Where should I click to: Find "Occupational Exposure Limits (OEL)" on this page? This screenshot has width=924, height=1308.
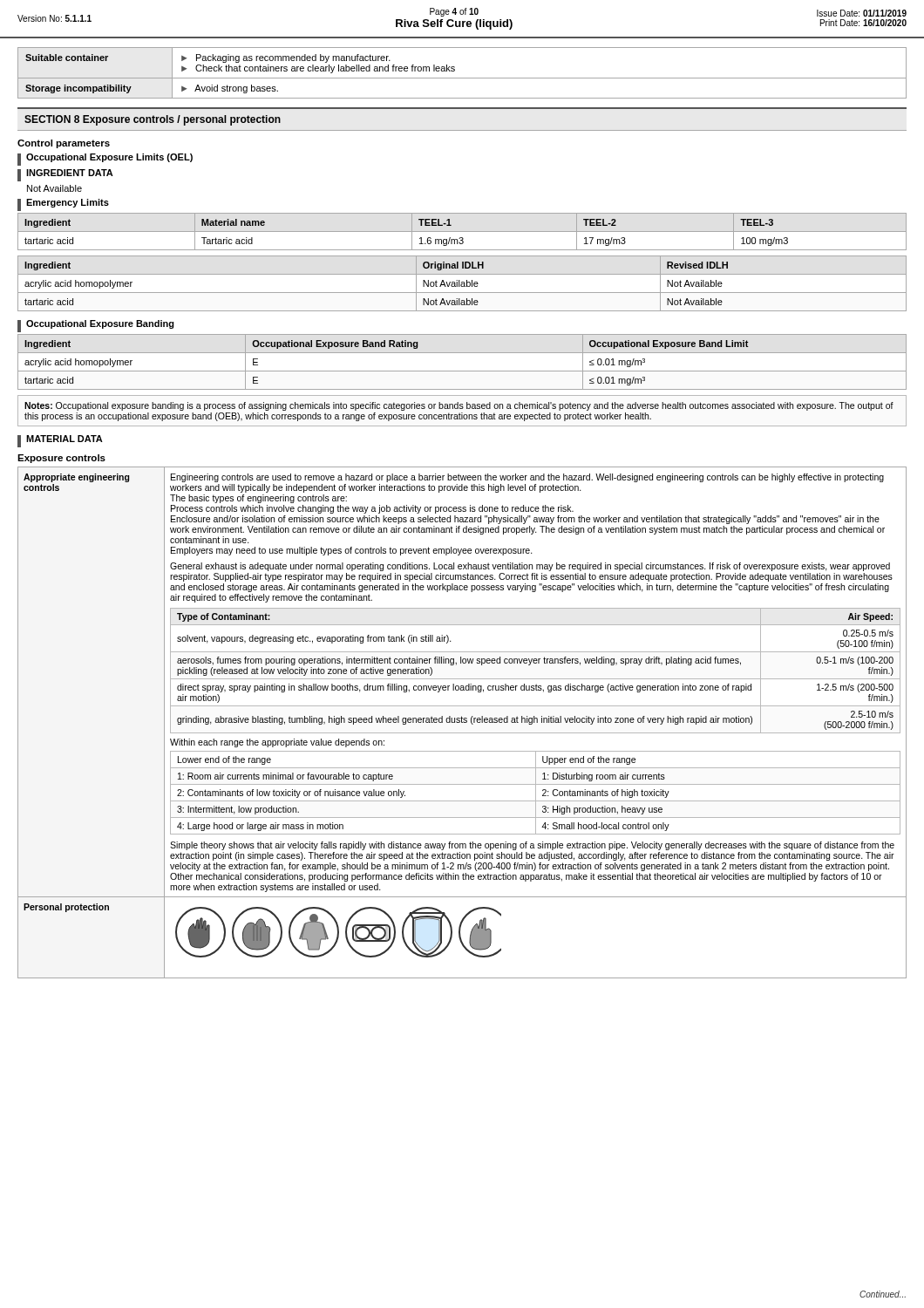pos(110,157)
